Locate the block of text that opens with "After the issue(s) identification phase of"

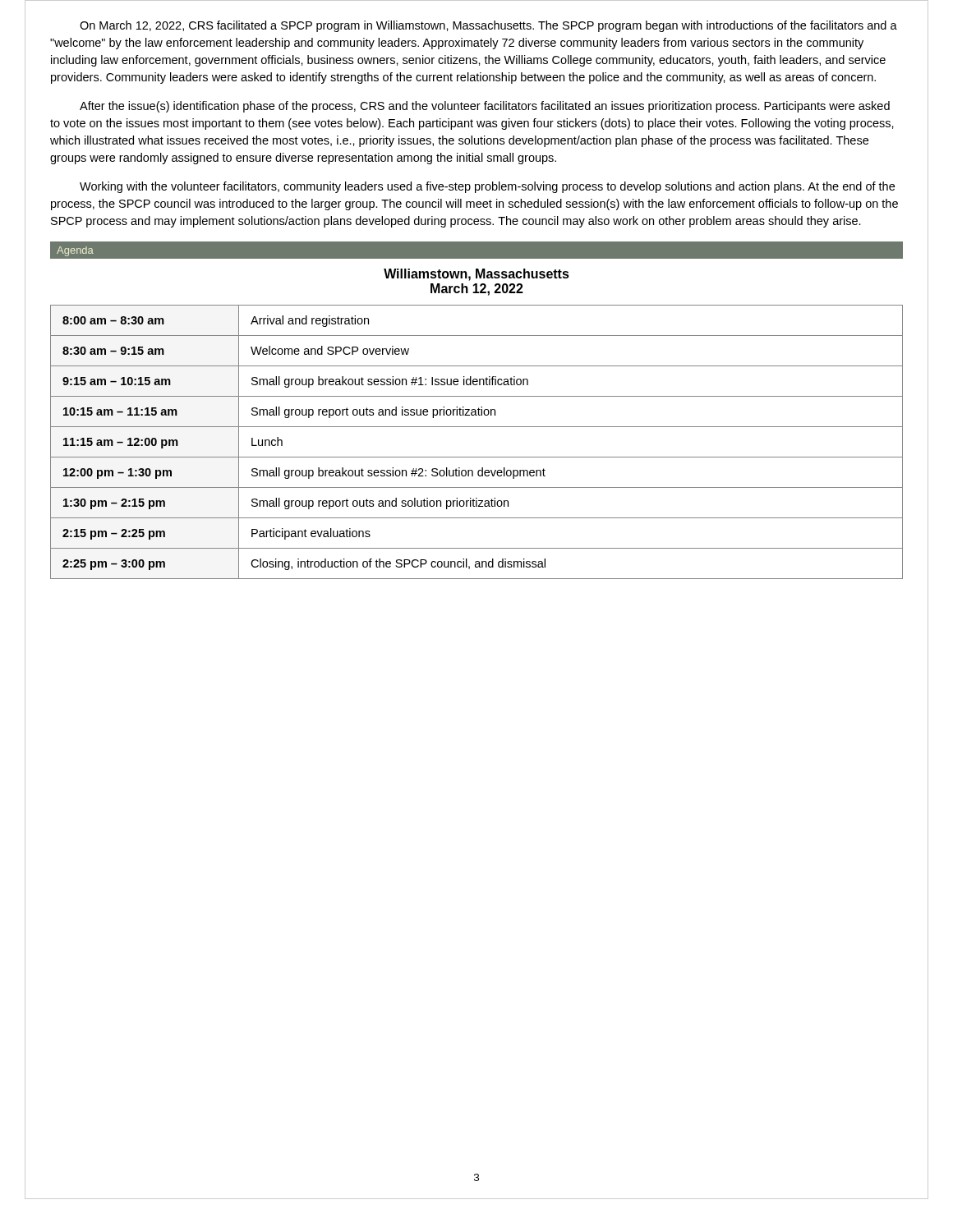click(472, 132)
